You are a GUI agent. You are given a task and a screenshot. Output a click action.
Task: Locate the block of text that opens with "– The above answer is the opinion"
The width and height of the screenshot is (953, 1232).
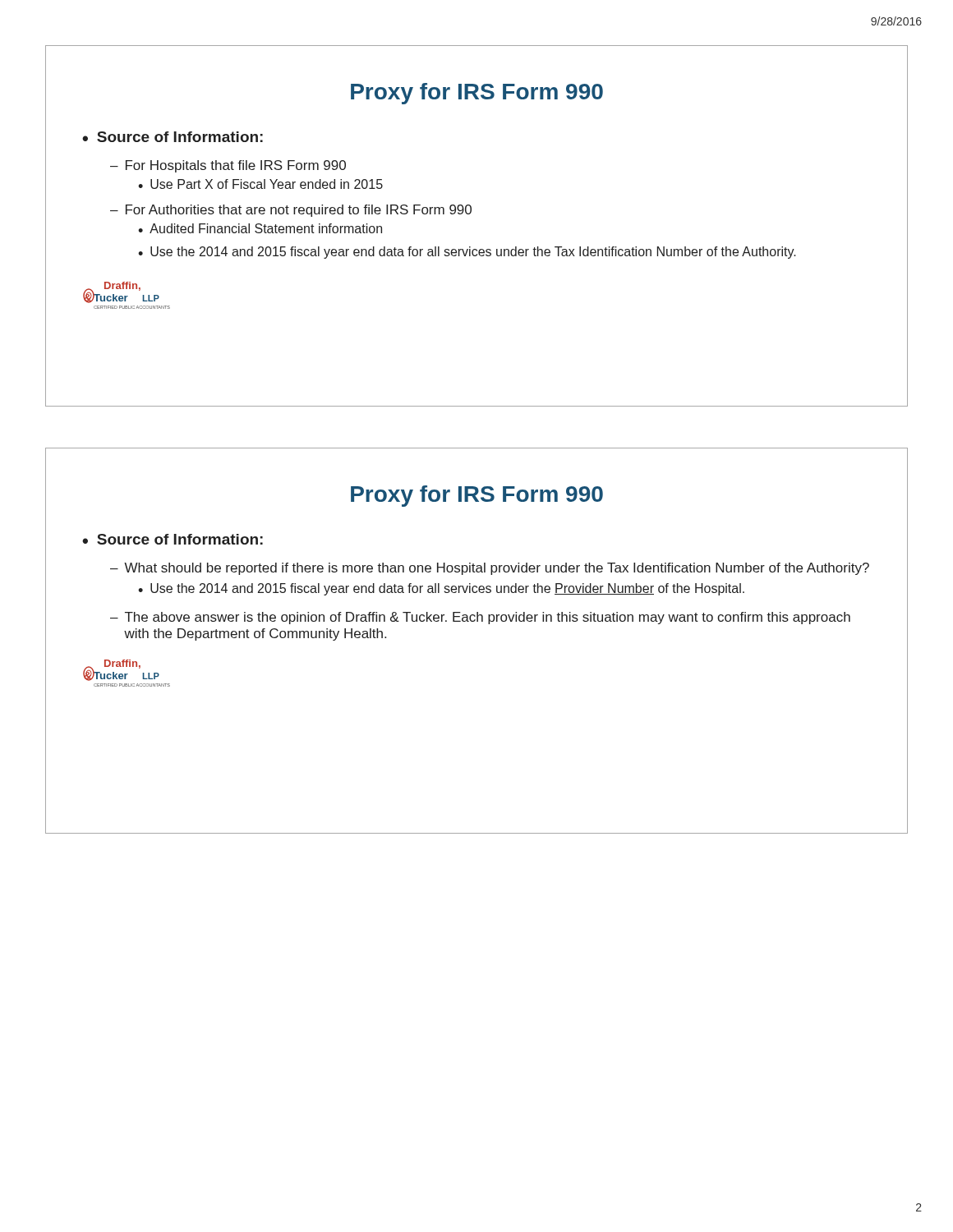pyautogui.click(x=490, y=626)
